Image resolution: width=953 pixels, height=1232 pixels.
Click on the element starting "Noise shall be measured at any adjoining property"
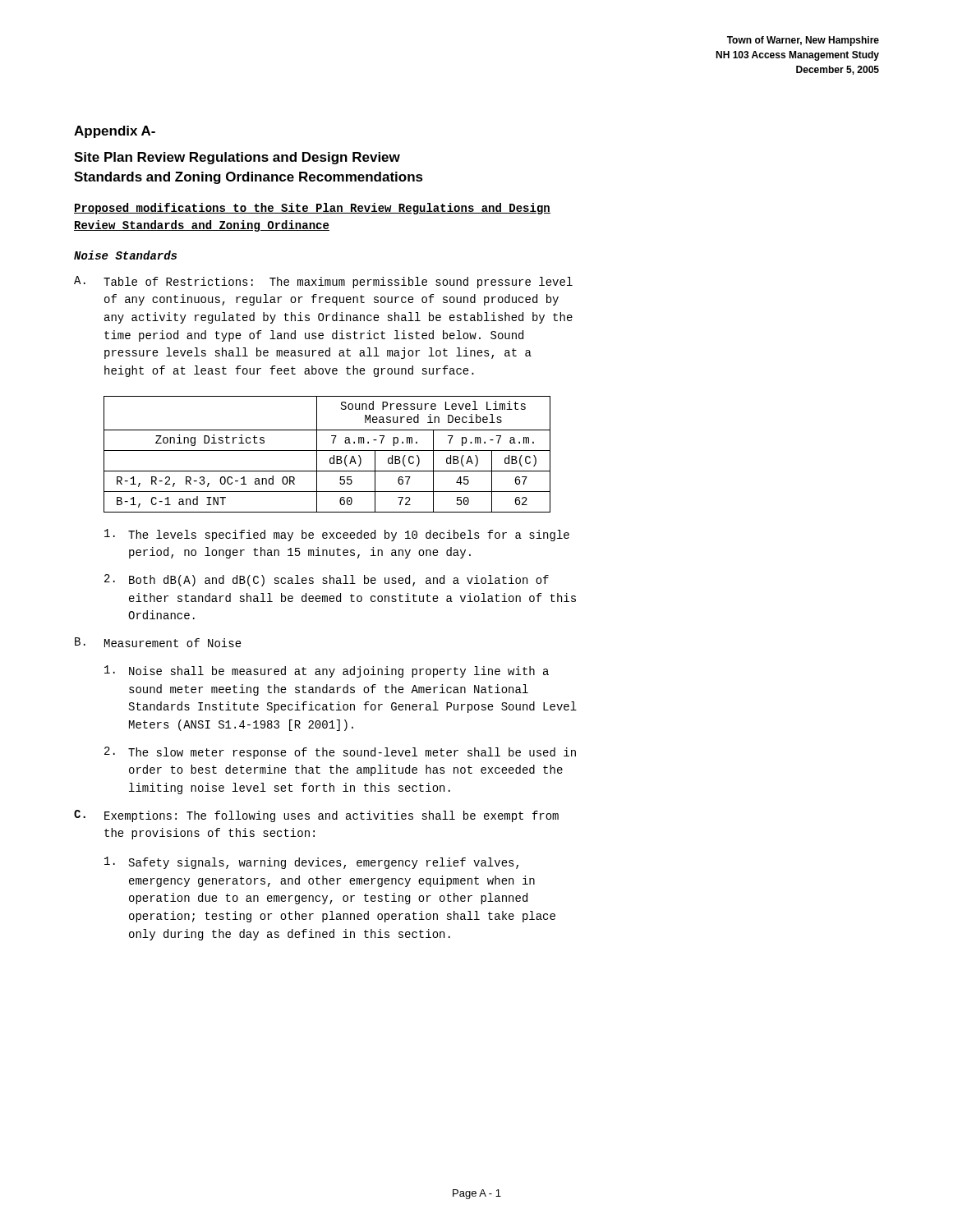(x=491, y=699)
